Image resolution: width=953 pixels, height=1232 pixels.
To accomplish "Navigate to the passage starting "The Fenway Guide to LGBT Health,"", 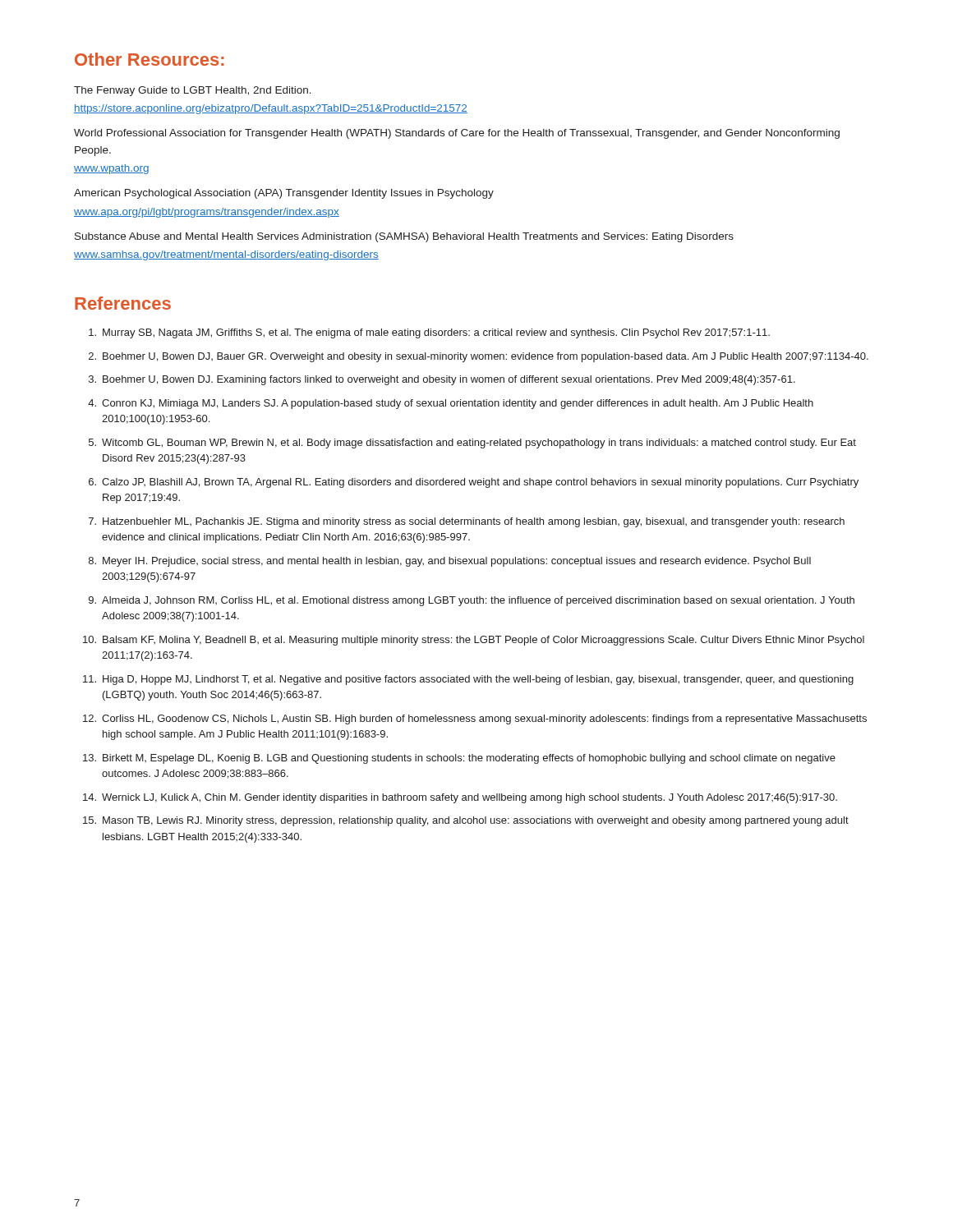I will click(x=193, y=91).
